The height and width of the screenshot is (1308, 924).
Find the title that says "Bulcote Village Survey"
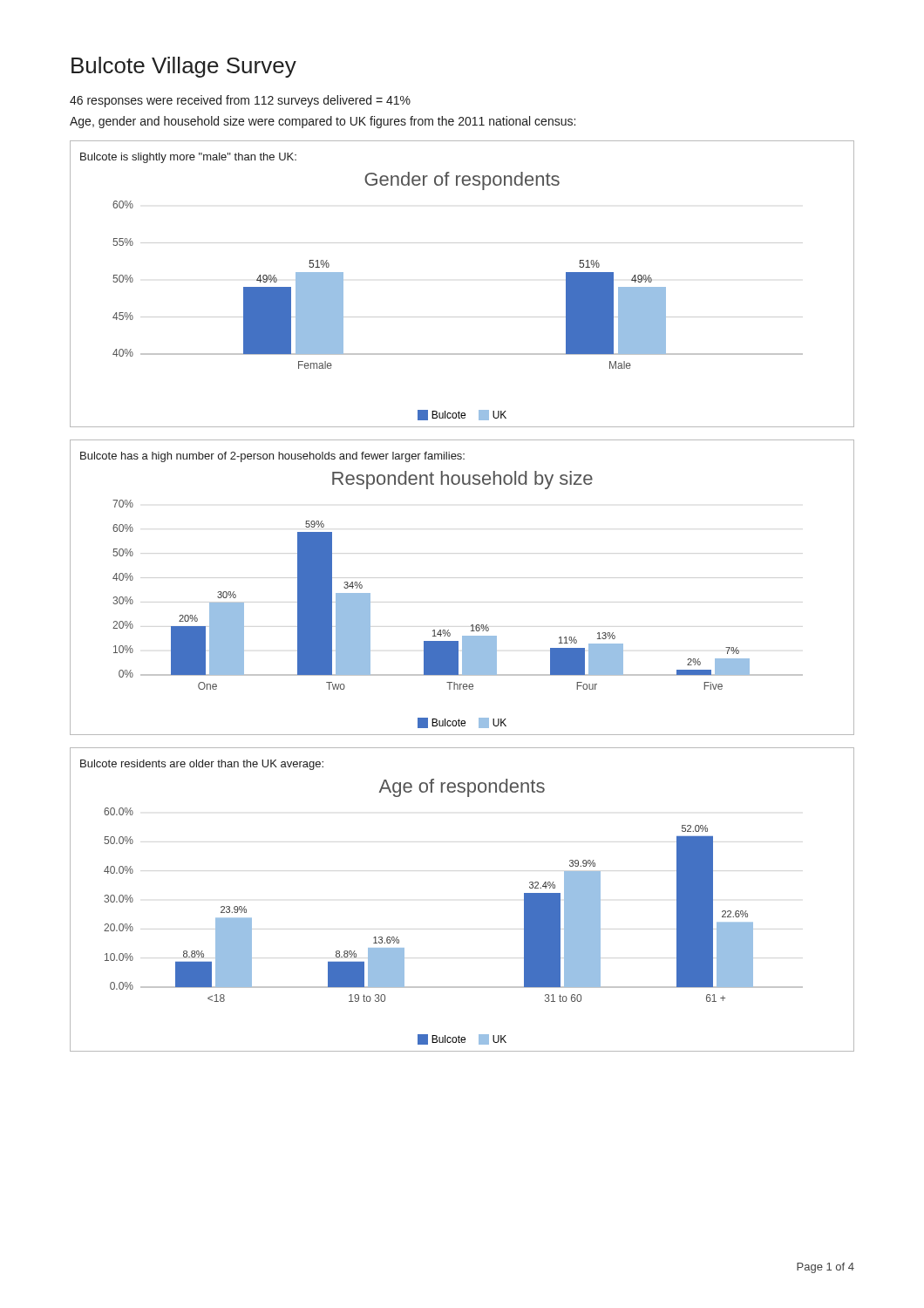point(183,65)
